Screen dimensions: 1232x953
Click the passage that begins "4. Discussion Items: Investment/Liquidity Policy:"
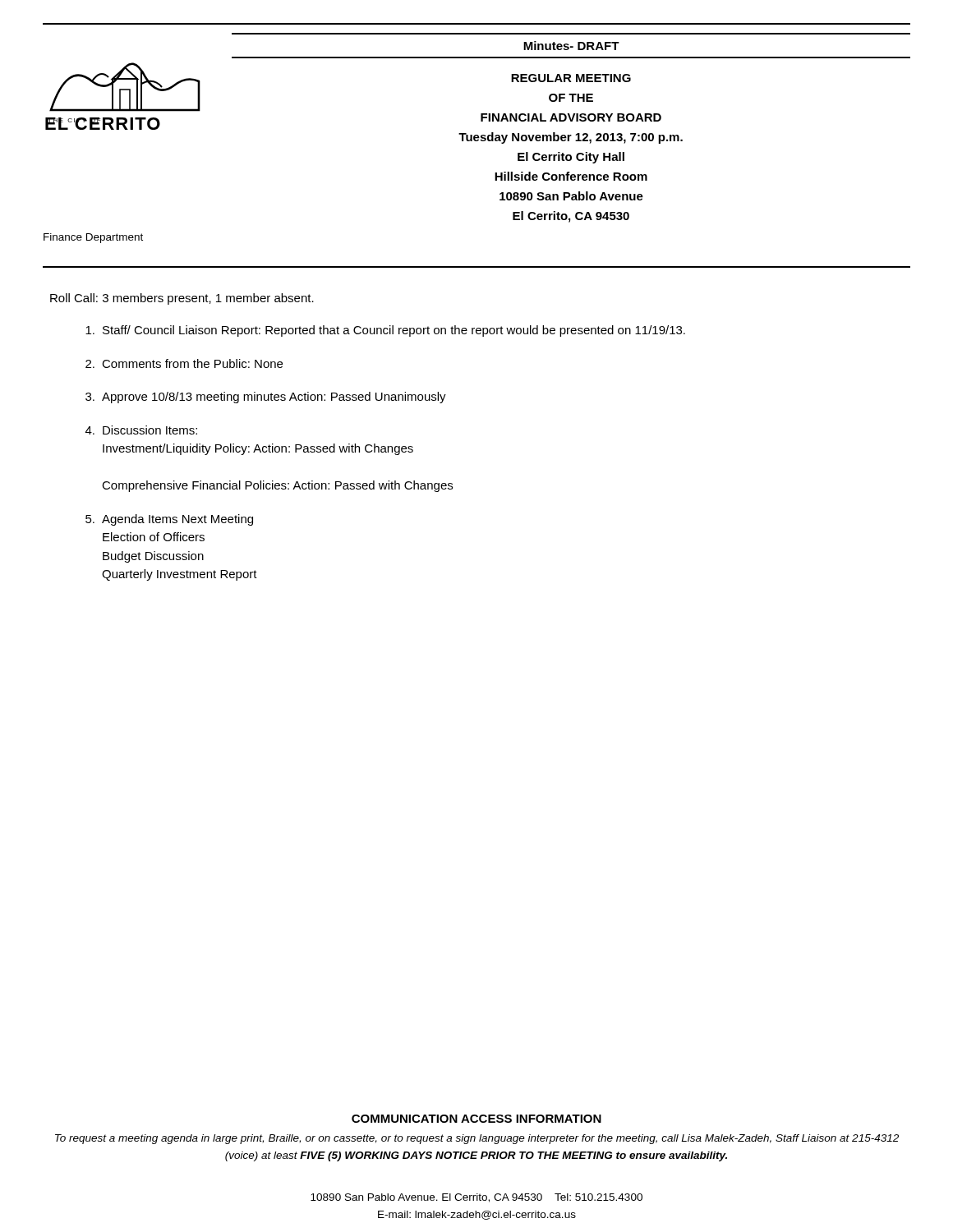(141, 430)
